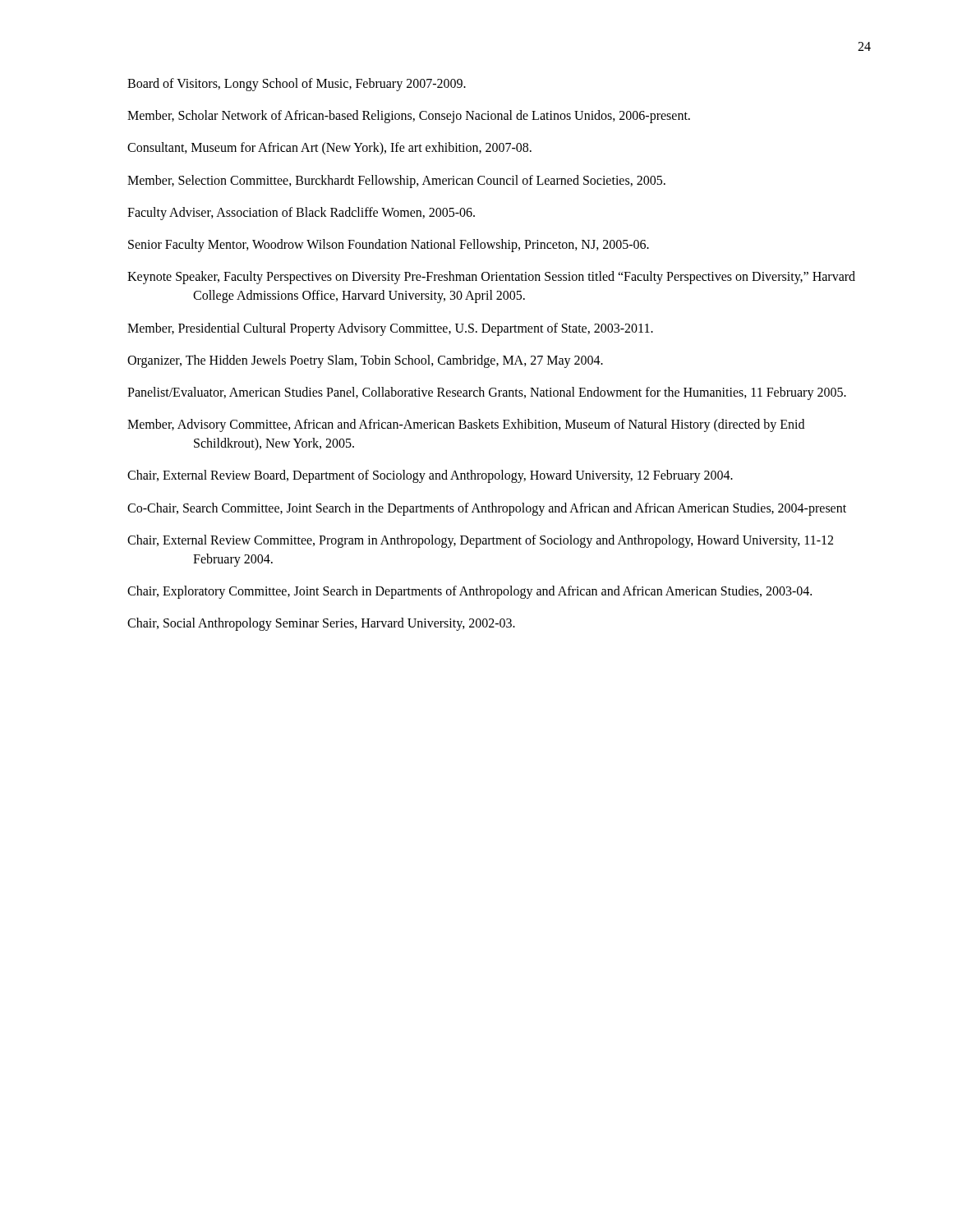
Task: Click on the element starting "Member, Advisory Committee, African and African-American Baskets"
Action: click(x=466, y=434)
